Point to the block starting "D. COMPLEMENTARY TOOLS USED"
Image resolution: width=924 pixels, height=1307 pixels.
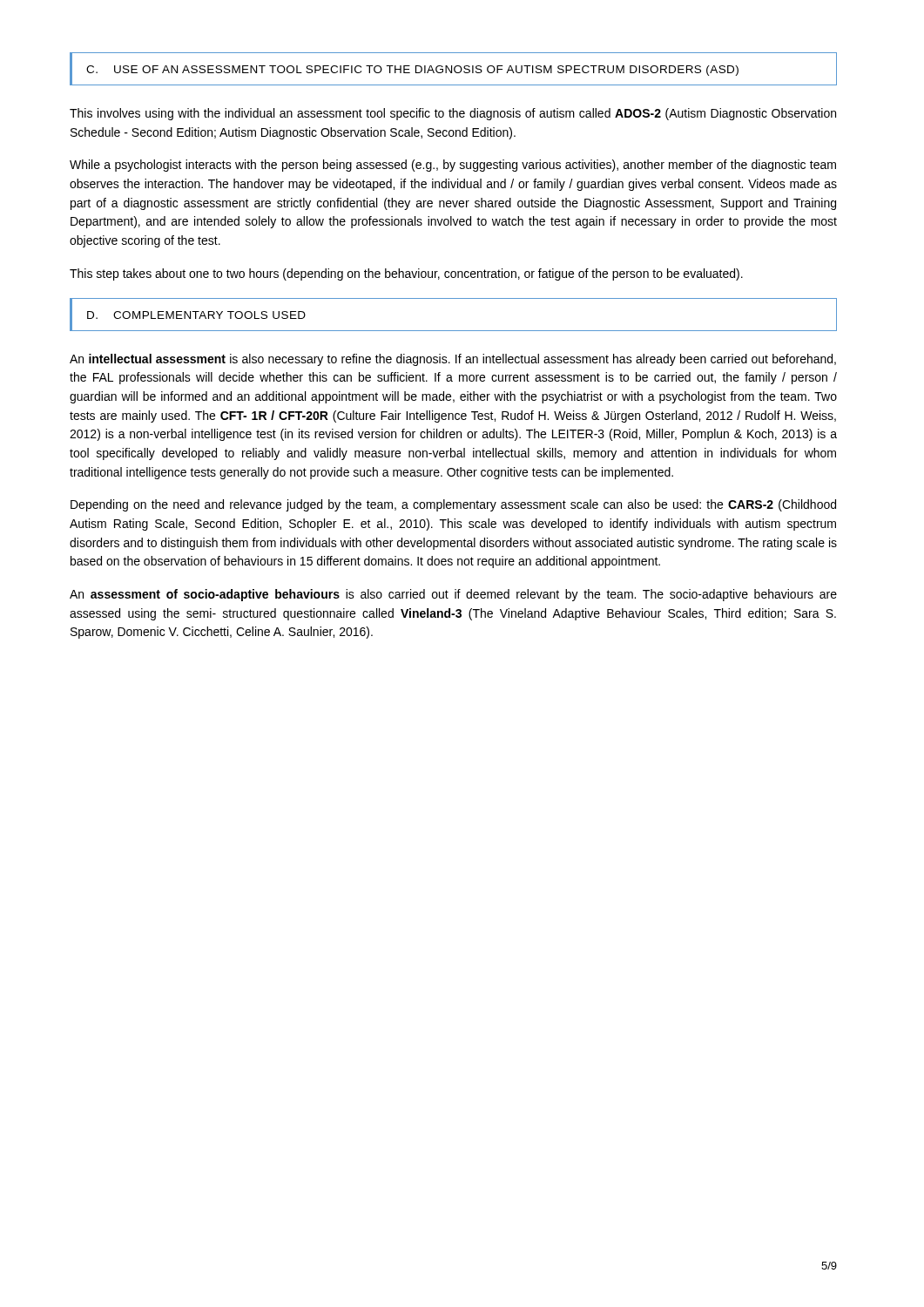196,315
